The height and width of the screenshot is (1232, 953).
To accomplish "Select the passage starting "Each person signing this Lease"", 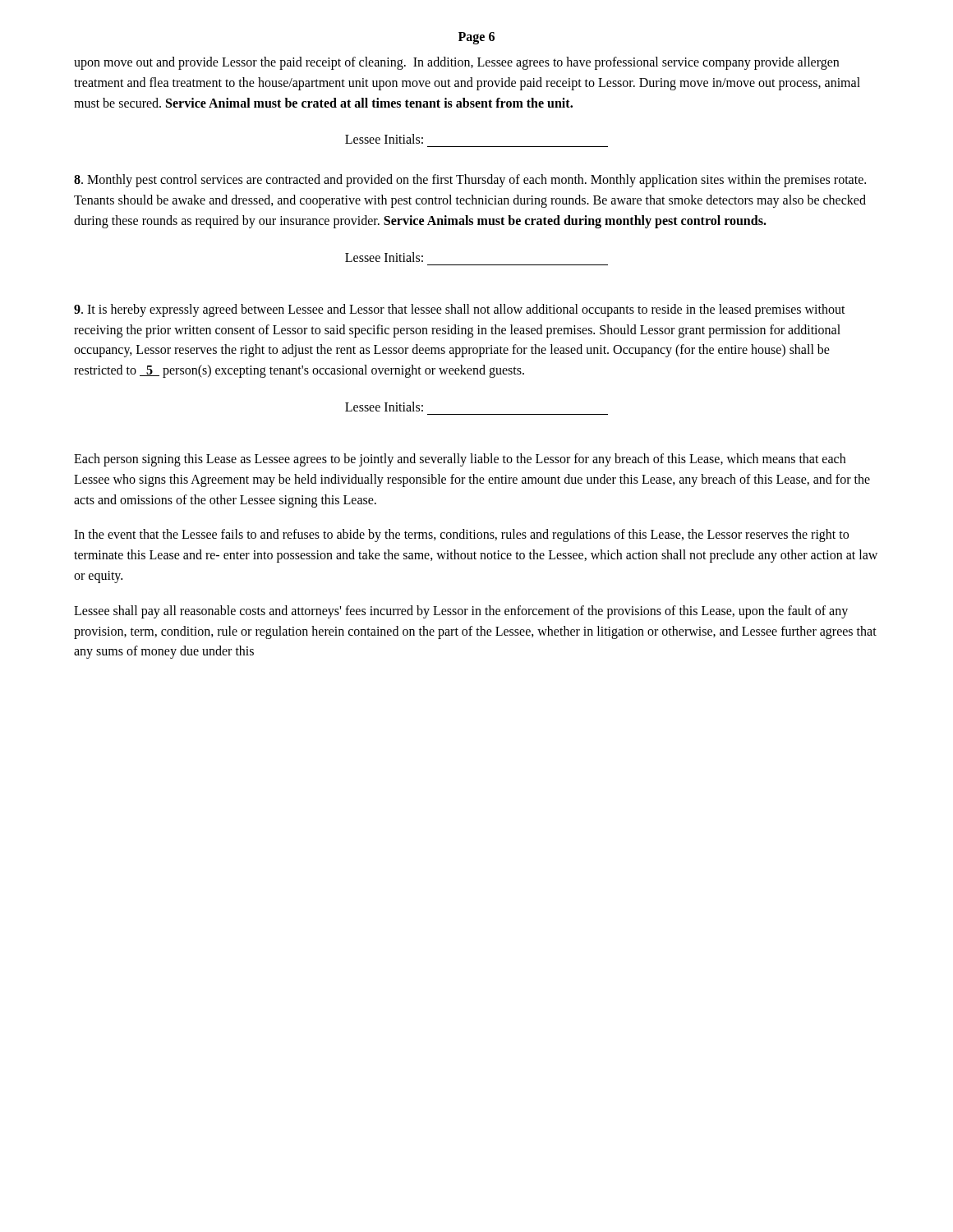I will tap(472, 479).
